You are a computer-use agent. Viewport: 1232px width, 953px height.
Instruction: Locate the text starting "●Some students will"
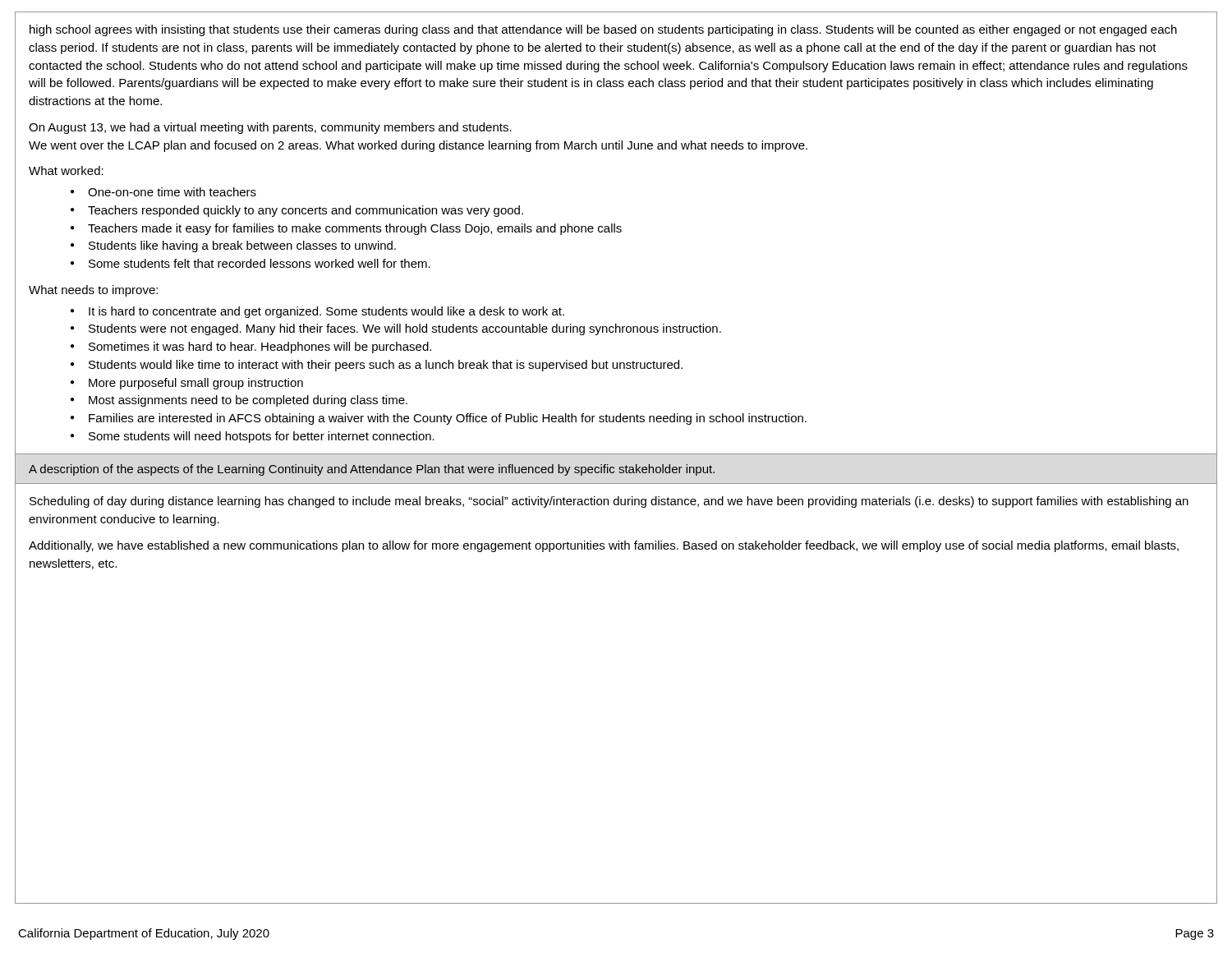tap(252, 436)
